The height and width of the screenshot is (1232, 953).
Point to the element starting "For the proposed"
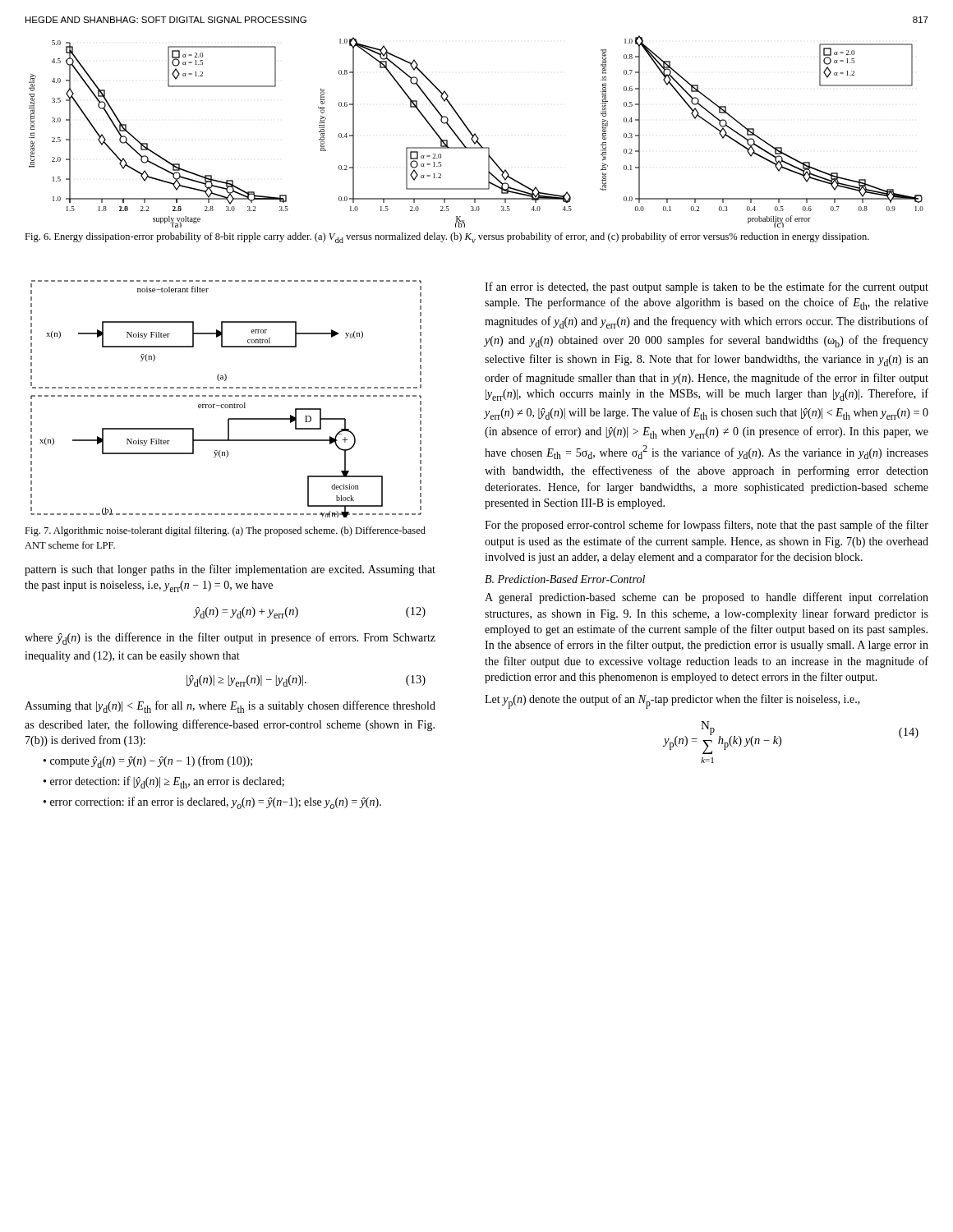707,541
